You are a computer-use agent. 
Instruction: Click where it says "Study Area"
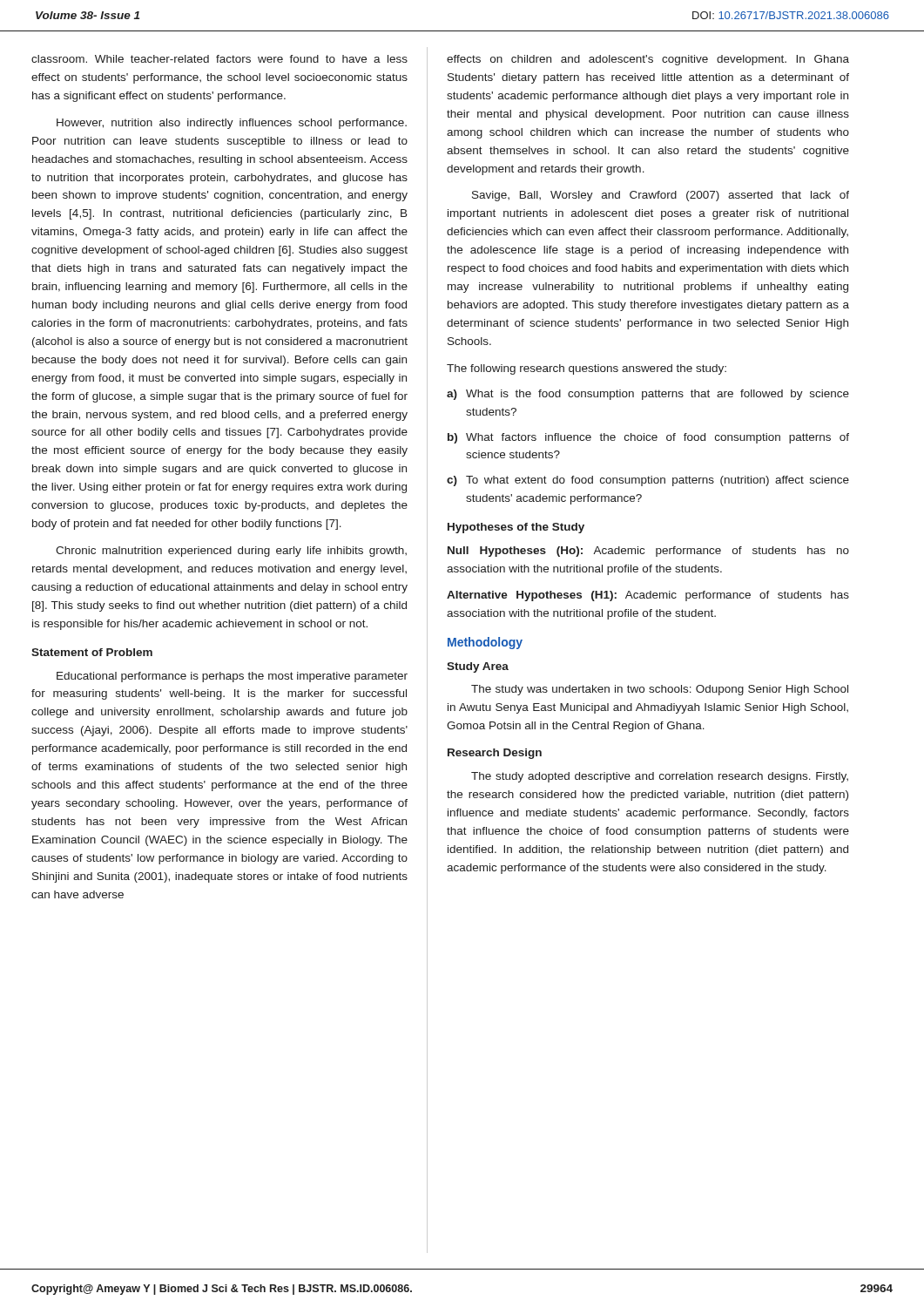pos(478,667)
